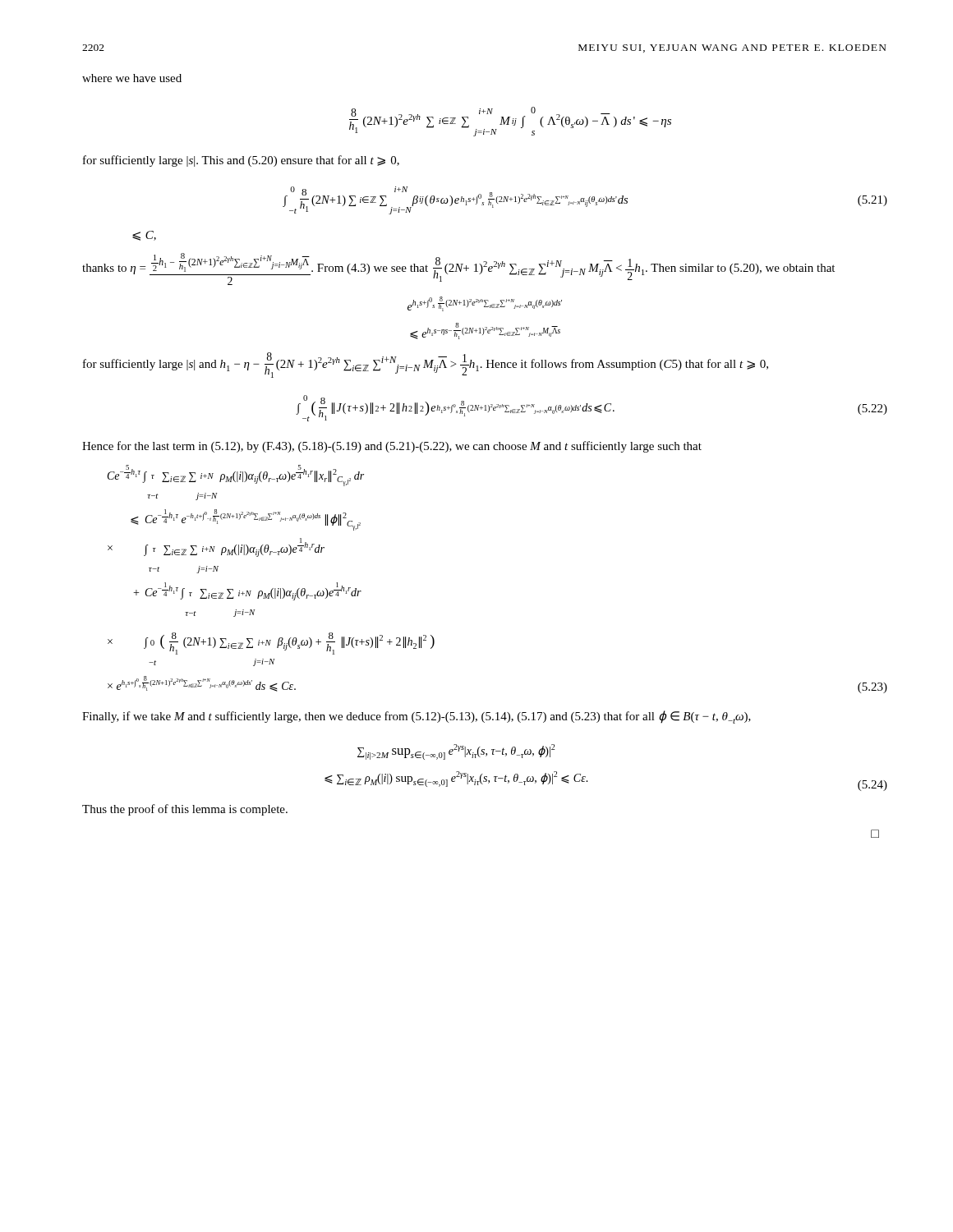Select the text block containing "Hence for the last term in"
953x1232 pixels.
pyautogui.click(x=392, y=446)
